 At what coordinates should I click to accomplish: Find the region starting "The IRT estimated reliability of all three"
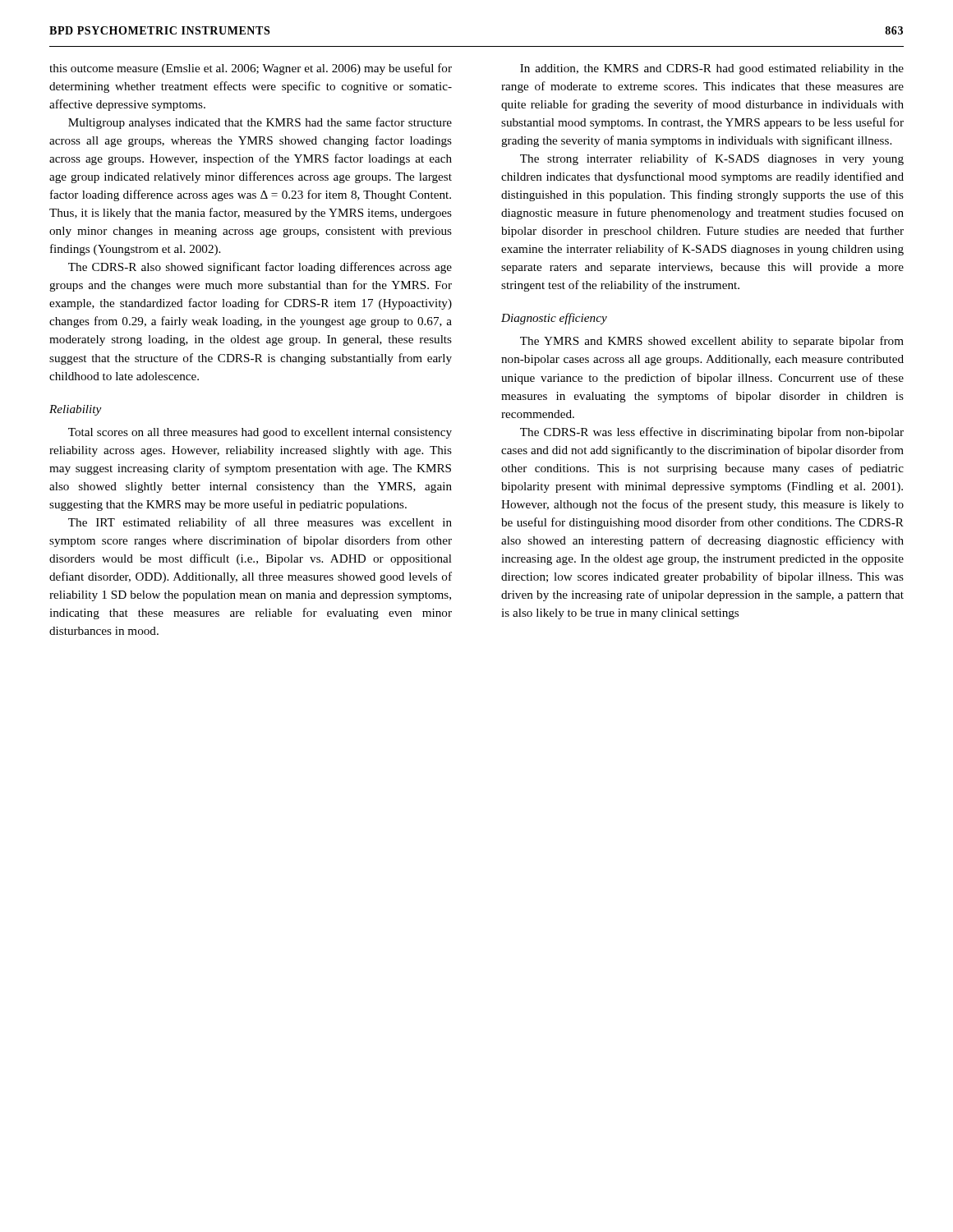[251, 576]
